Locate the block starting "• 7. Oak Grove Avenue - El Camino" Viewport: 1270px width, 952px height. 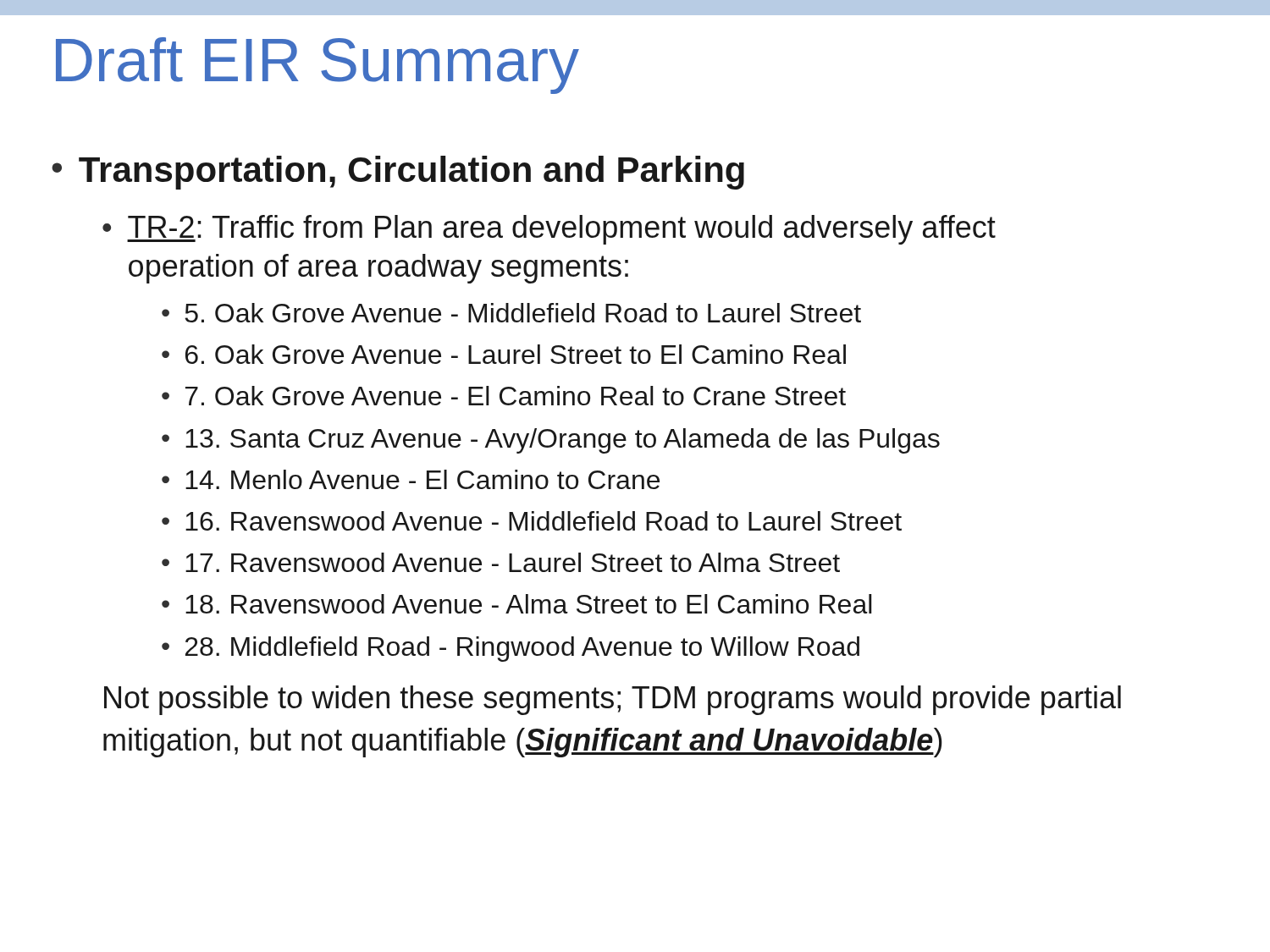[503, 397]
